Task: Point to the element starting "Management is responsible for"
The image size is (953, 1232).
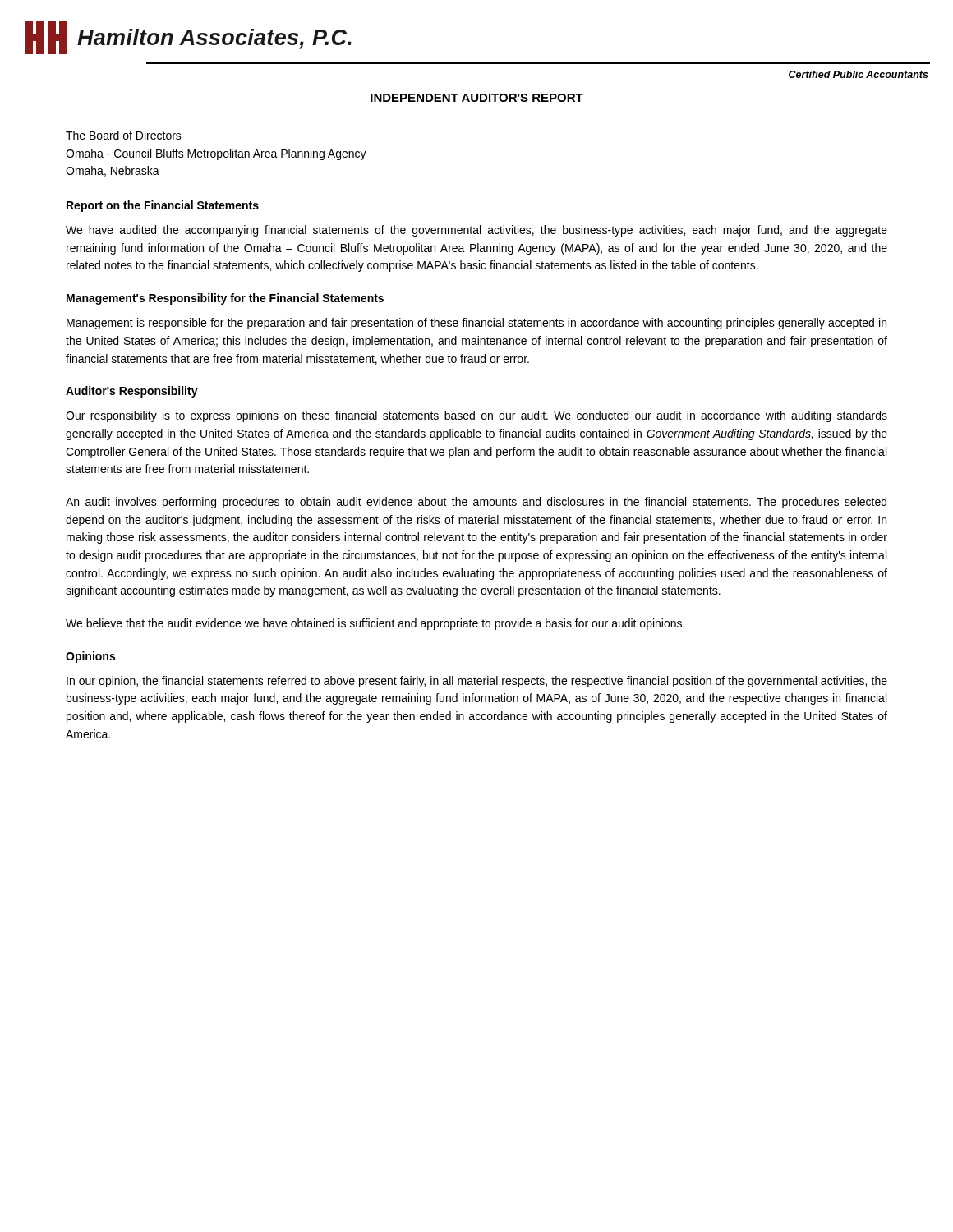Action: [x=476, y=341]
